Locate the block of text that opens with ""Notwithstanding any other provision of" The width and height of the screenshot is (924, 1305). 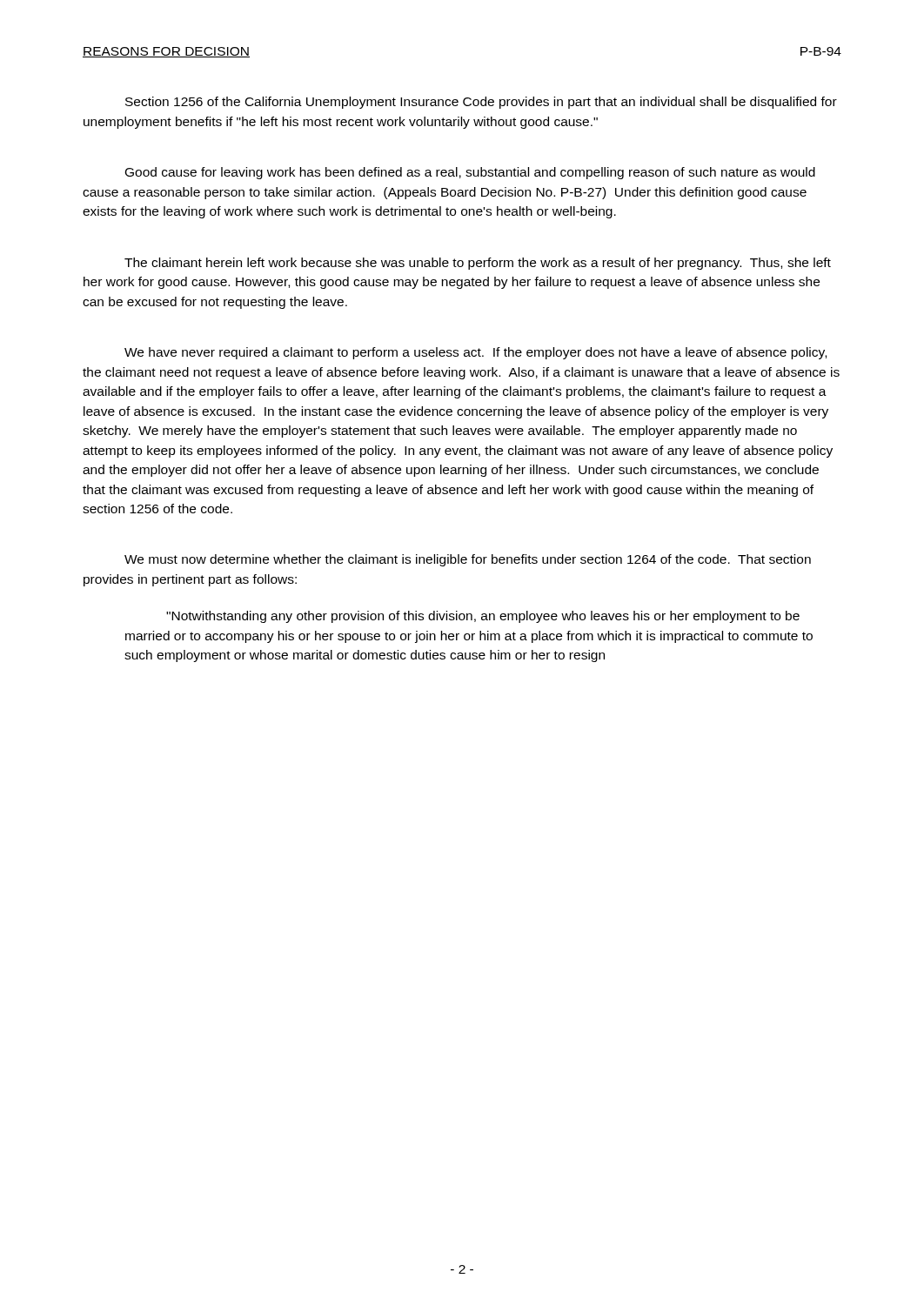[469, 635]
